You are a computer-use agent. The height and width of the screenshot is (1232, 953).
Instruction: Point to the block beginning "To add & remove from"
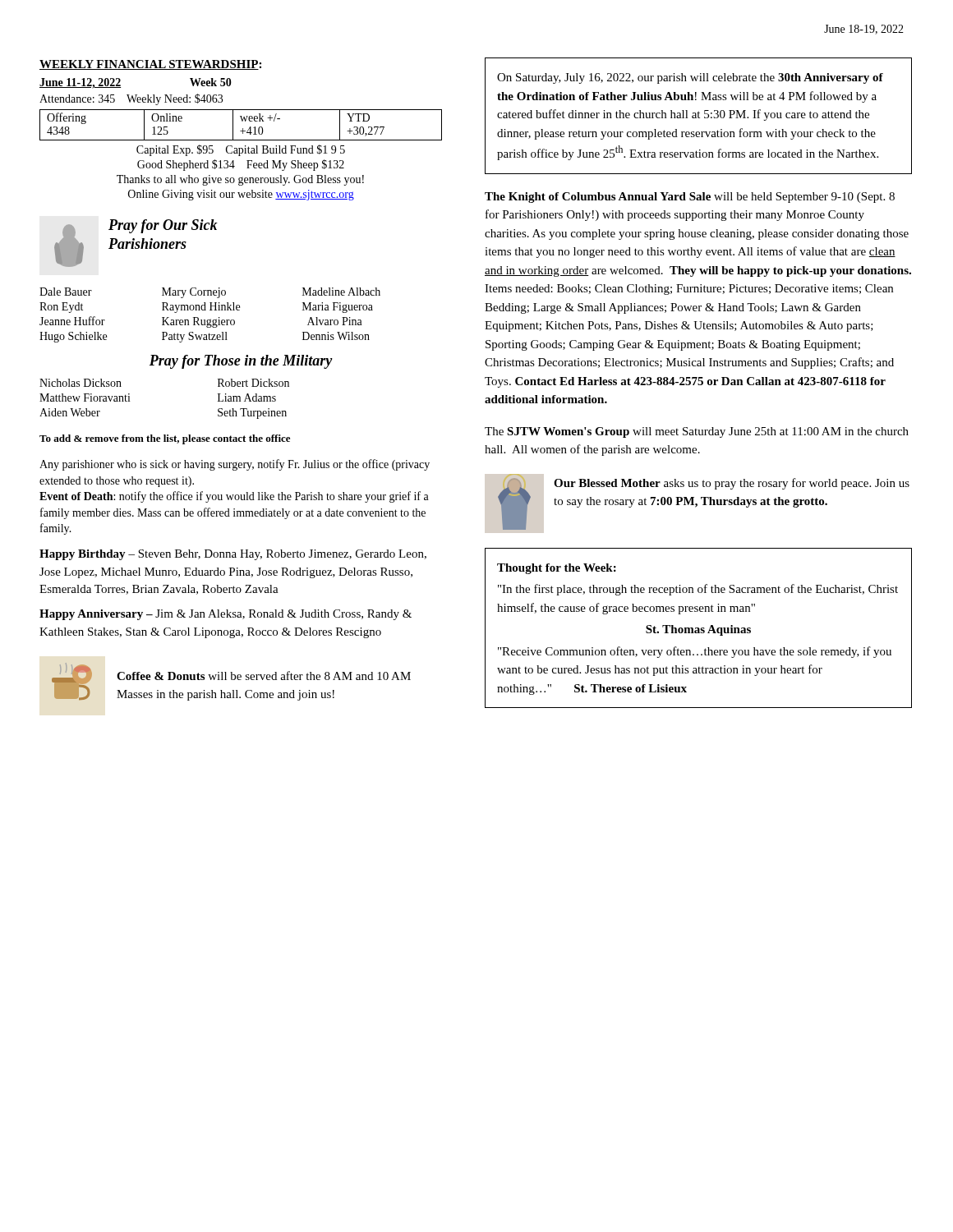point(241,485)
